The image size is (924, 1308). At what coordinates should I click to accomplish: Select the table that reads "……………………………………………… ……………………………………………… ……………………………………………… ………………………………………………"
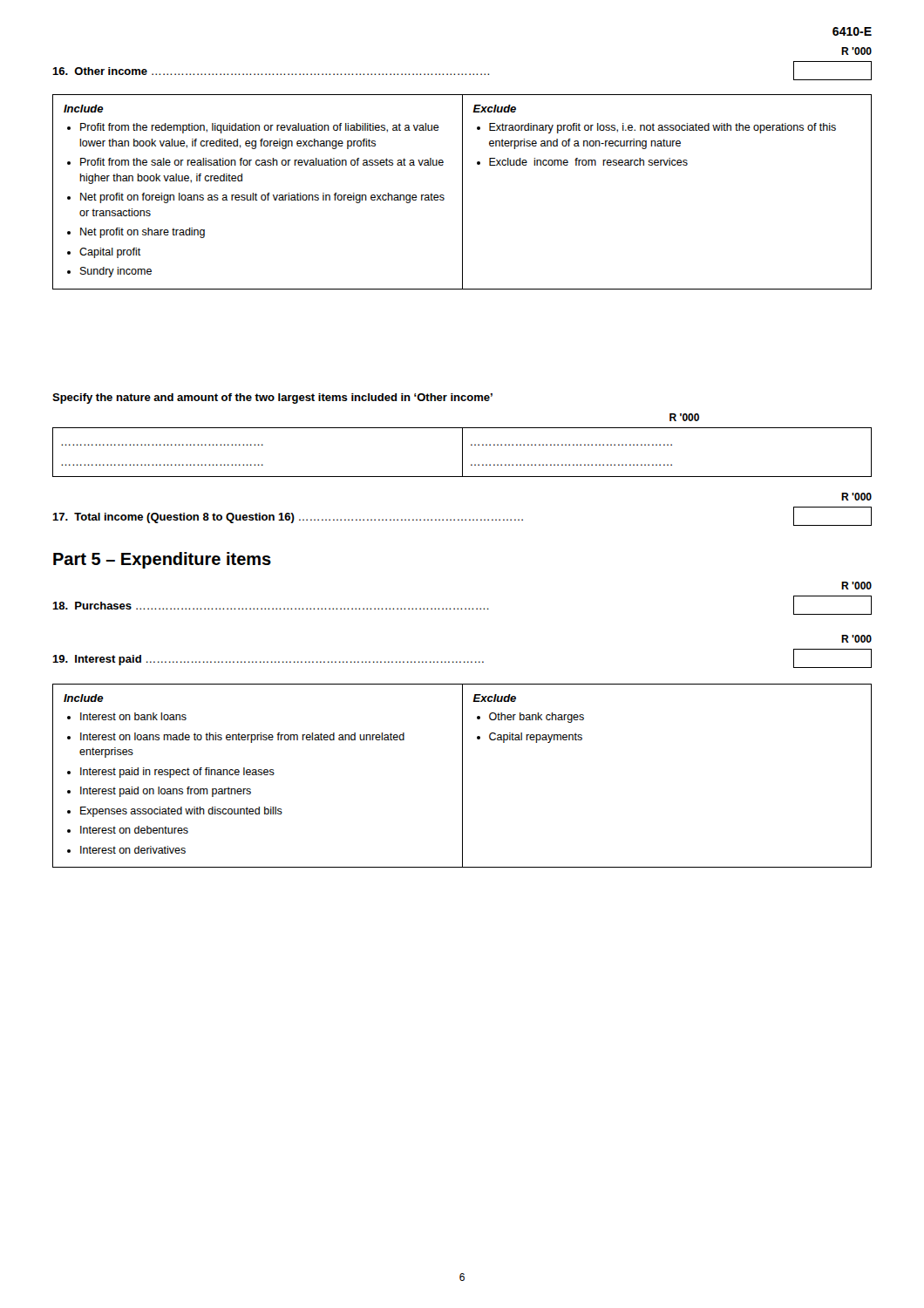click(x=462, y=452)
